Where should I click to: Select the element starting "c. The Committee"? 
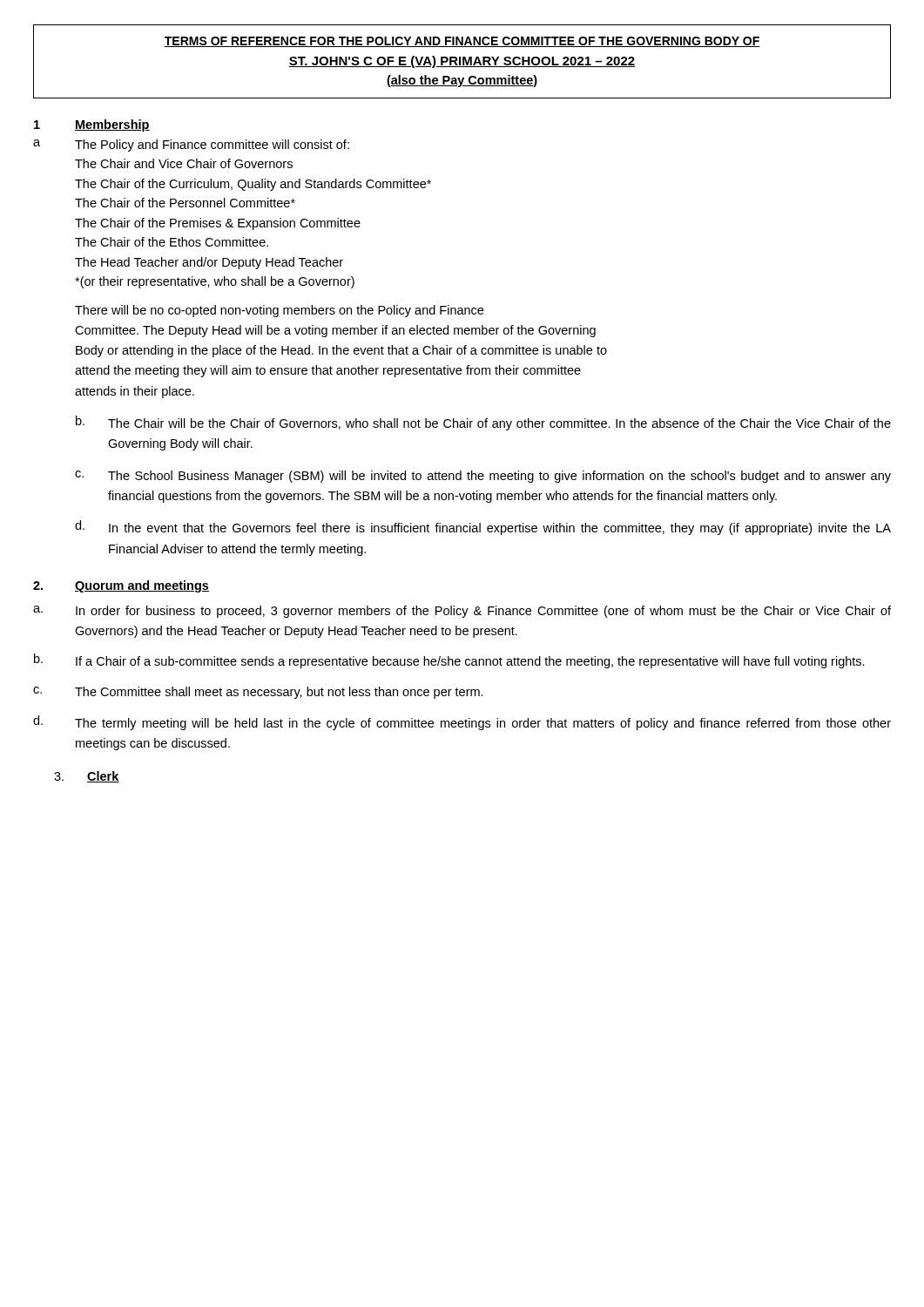(x=462, y=693)
